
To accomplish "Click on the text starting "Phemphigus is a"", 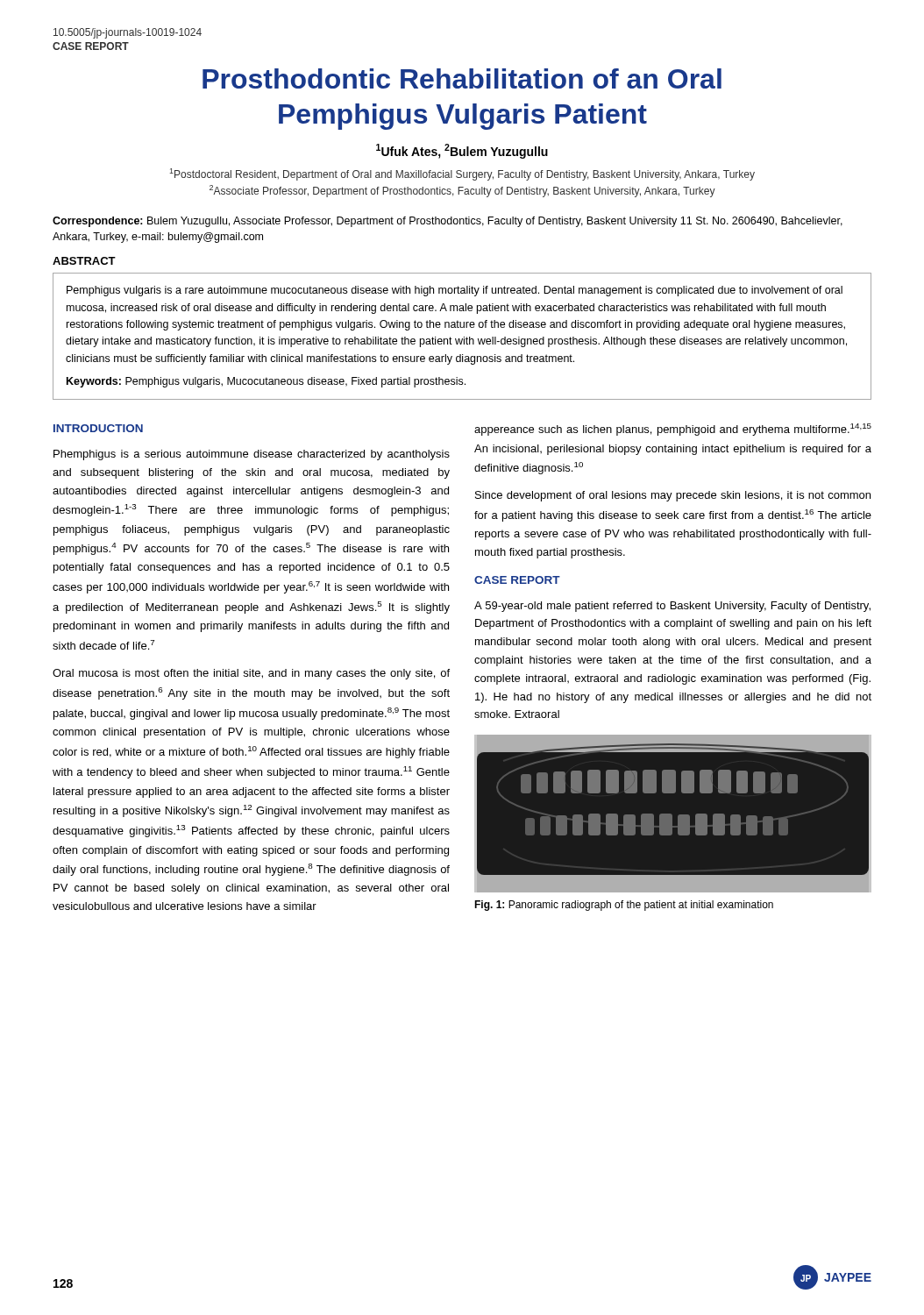I will [251, 681].
